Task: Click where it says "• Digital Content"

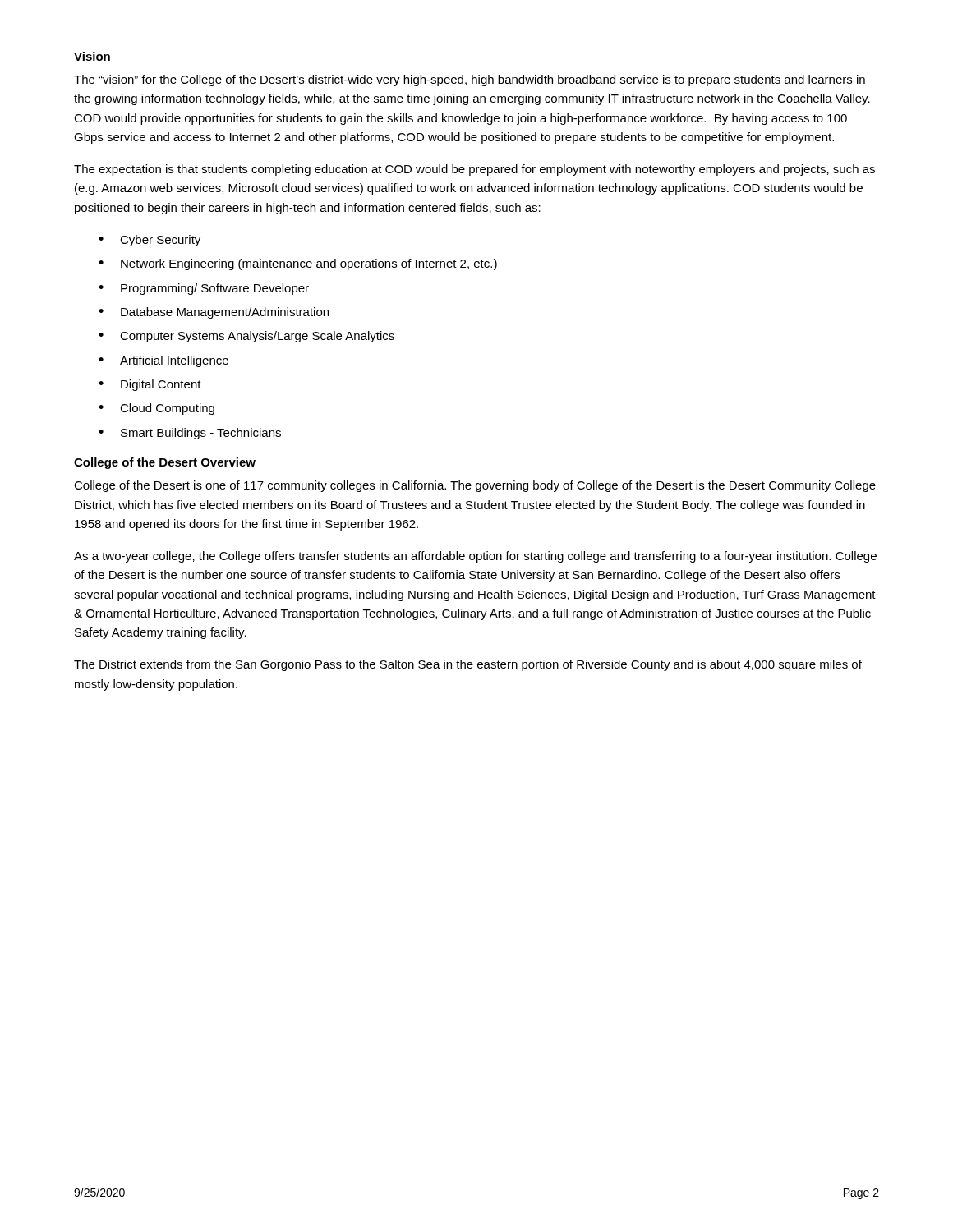Action: [150, 384]
